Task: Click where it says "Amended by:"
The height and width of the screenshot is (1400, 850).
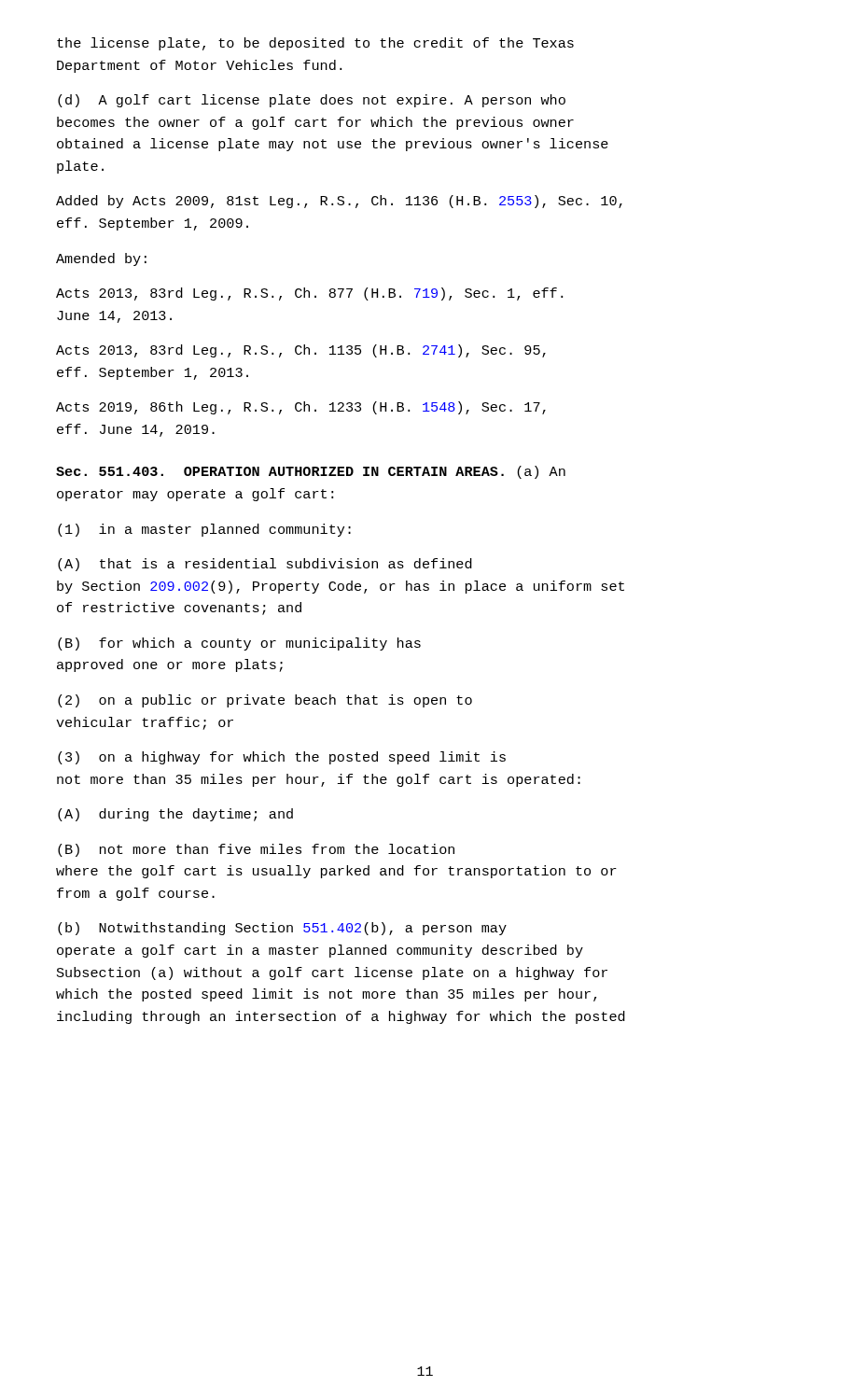Action: [x=103, y=259]
